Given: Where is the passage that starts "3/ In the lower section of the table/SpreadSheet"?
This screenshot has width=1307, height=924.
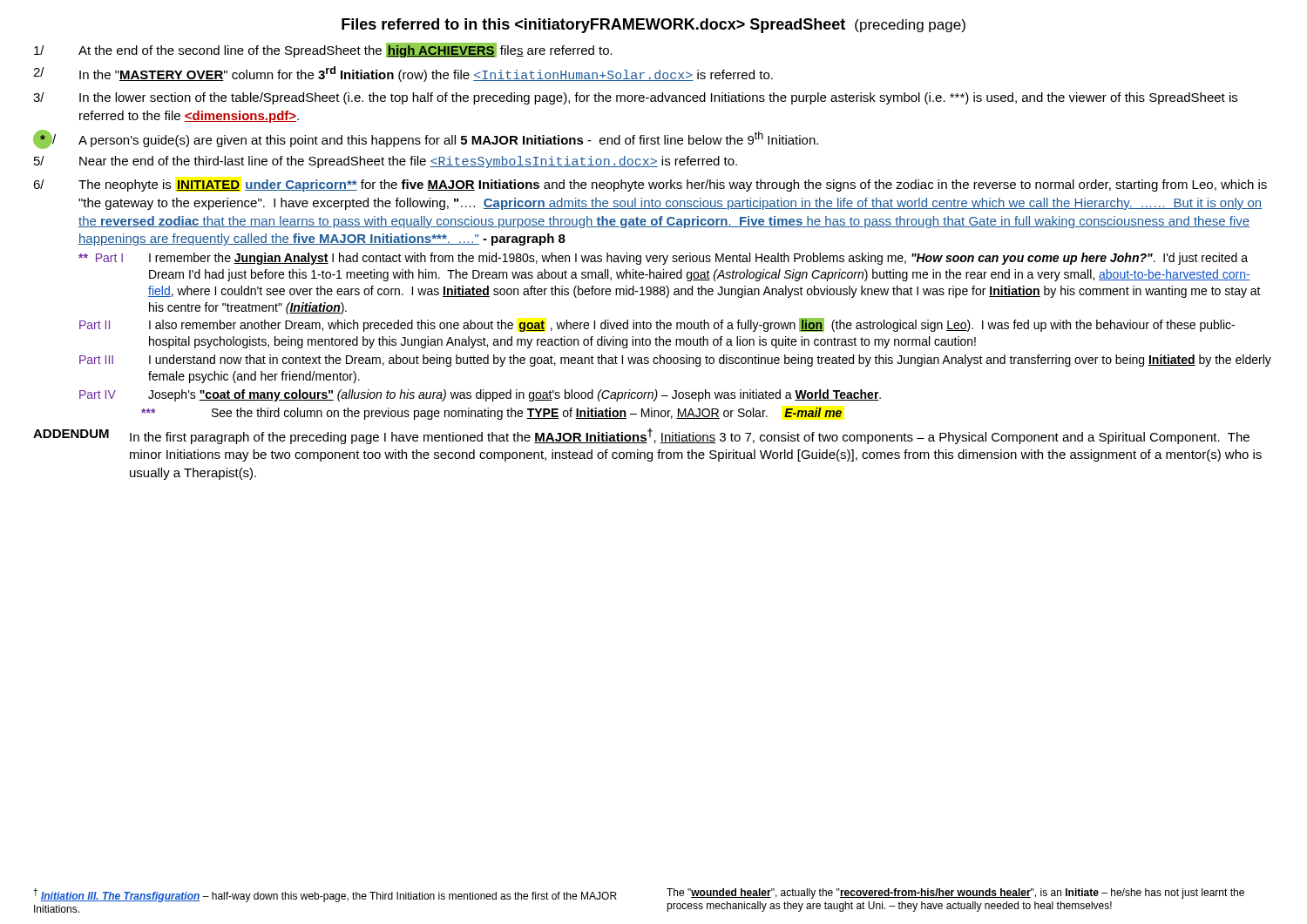Looking at the screenshot, I should click(654, 107).
